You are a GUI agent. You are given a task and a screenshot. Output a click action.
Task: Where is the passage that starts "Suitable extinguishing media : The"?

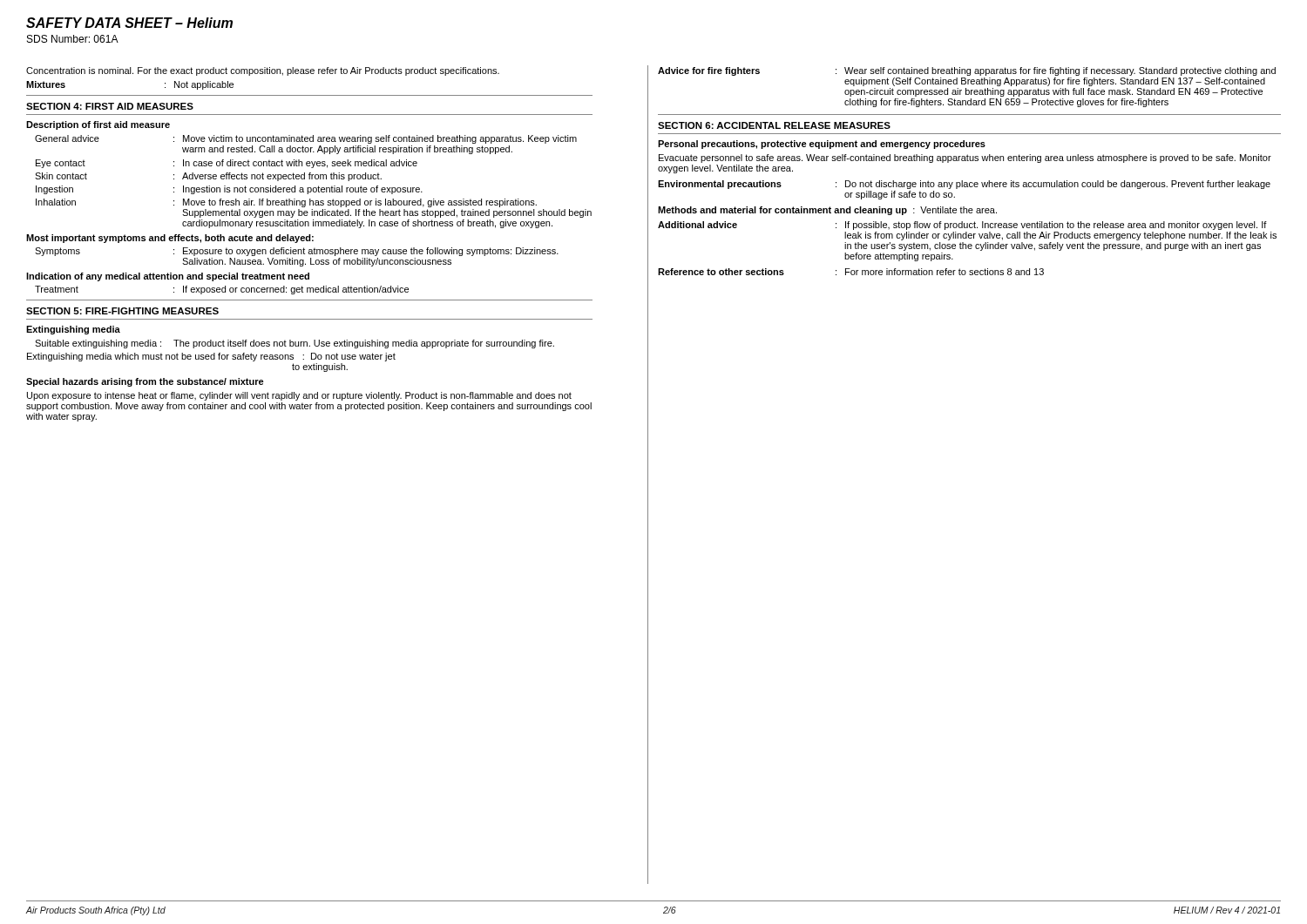point(314,343)
